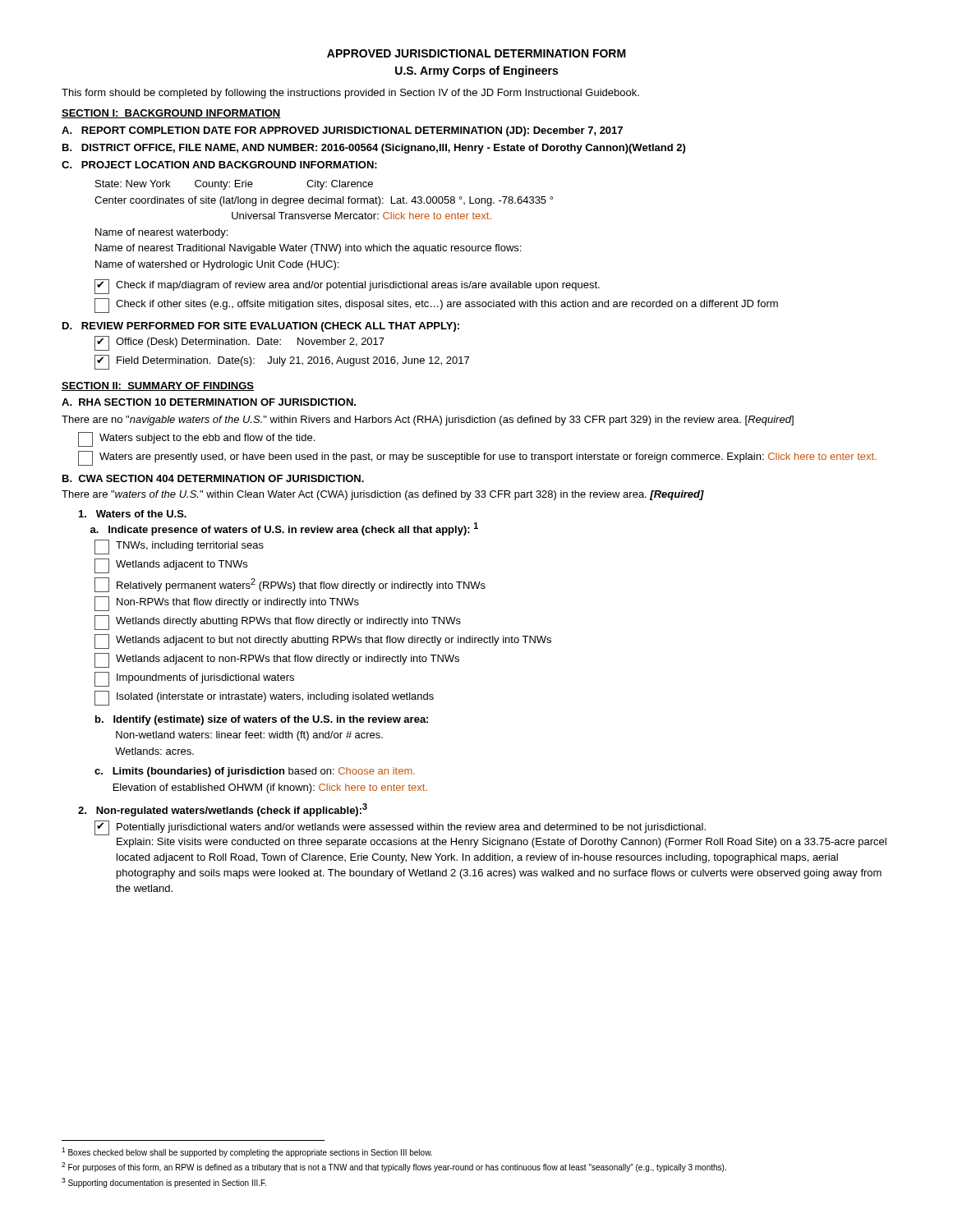Find the text block that reads "B. DISTRICT OFFICE, FILE NAME, AND NUMBER:"

tap(374, 147)
